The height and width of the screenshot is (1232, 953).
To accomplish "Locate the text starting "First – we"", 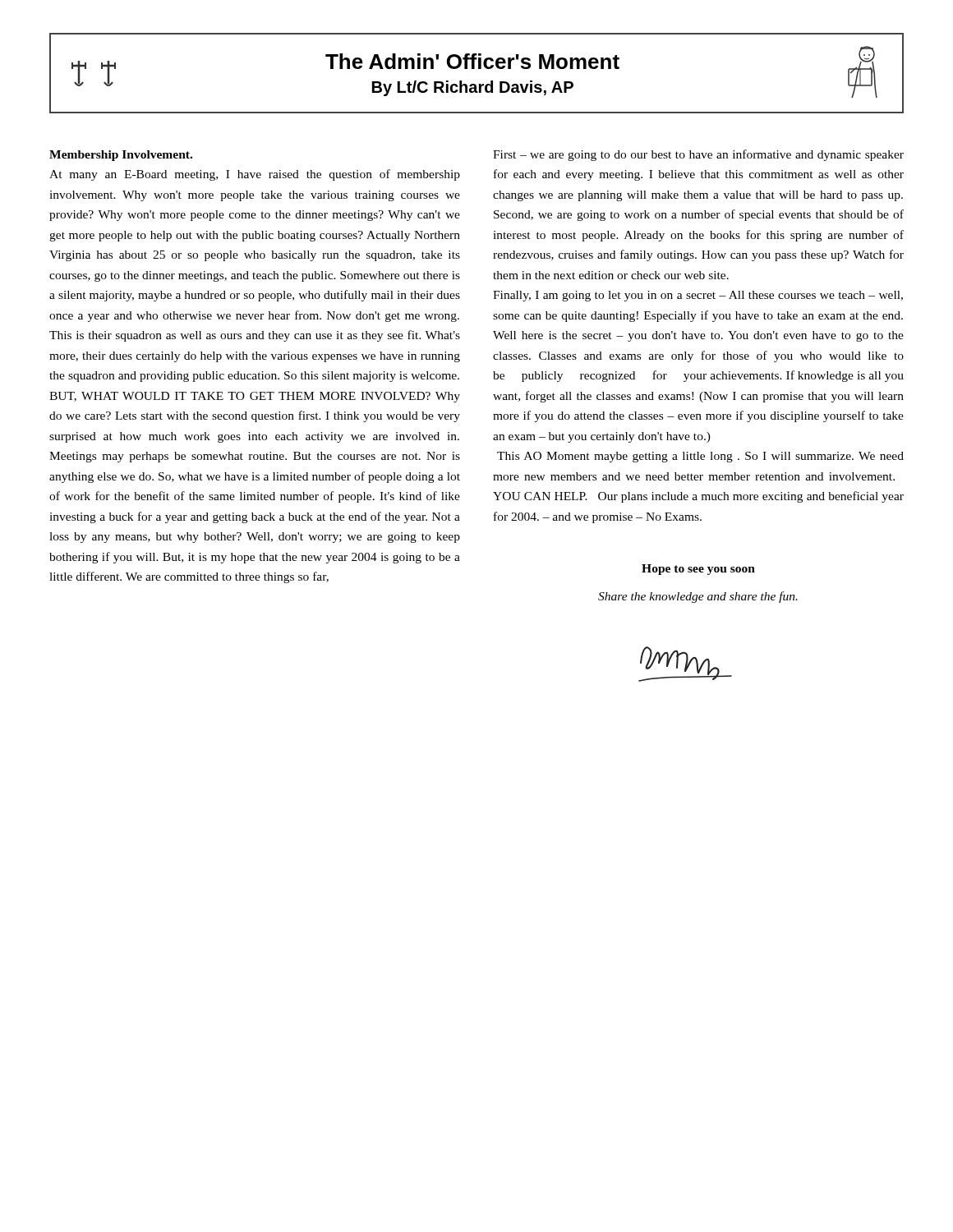I will 698,335.
